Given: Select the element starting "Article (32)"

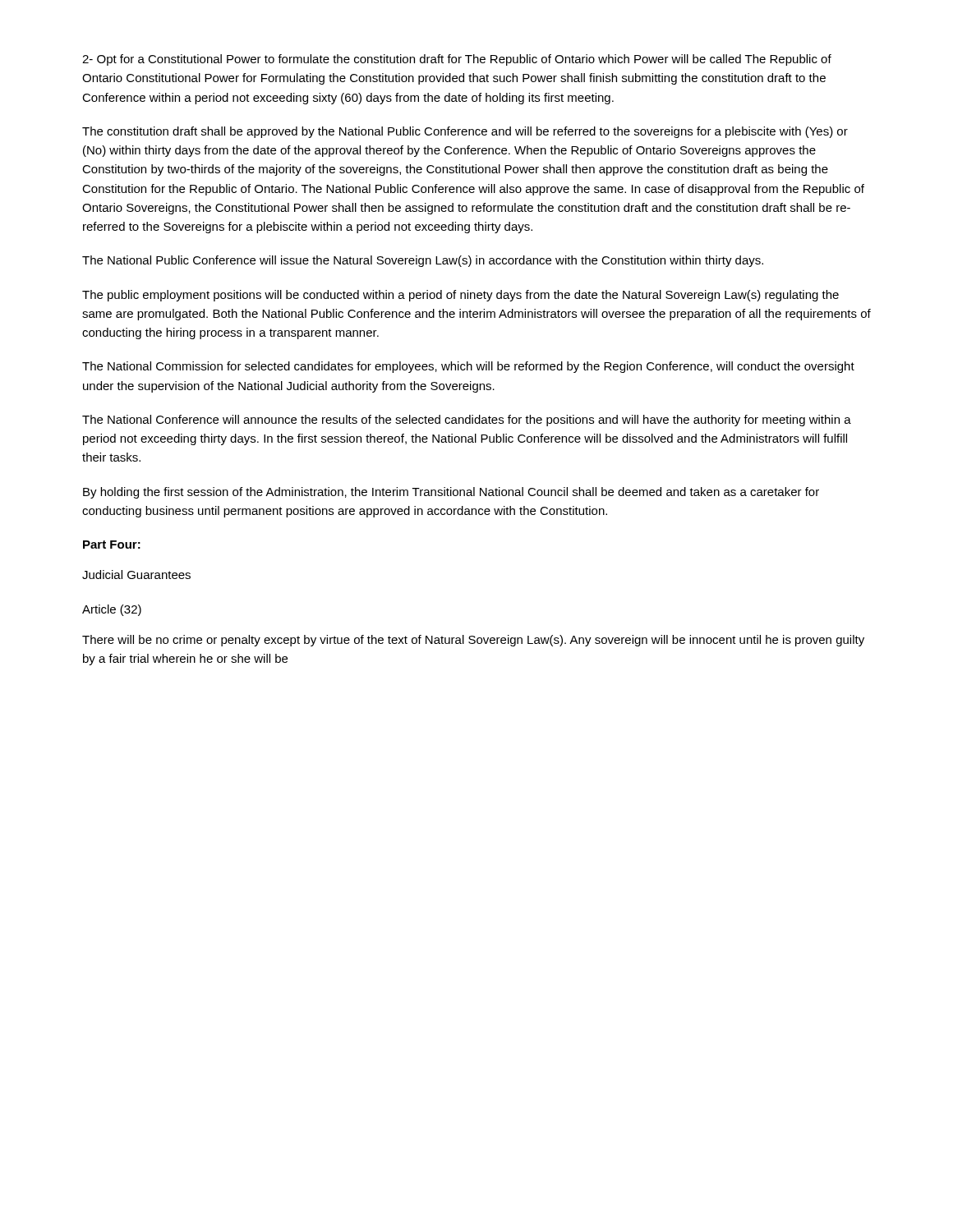Looking at the screenshot, I should tap(112, 609).
